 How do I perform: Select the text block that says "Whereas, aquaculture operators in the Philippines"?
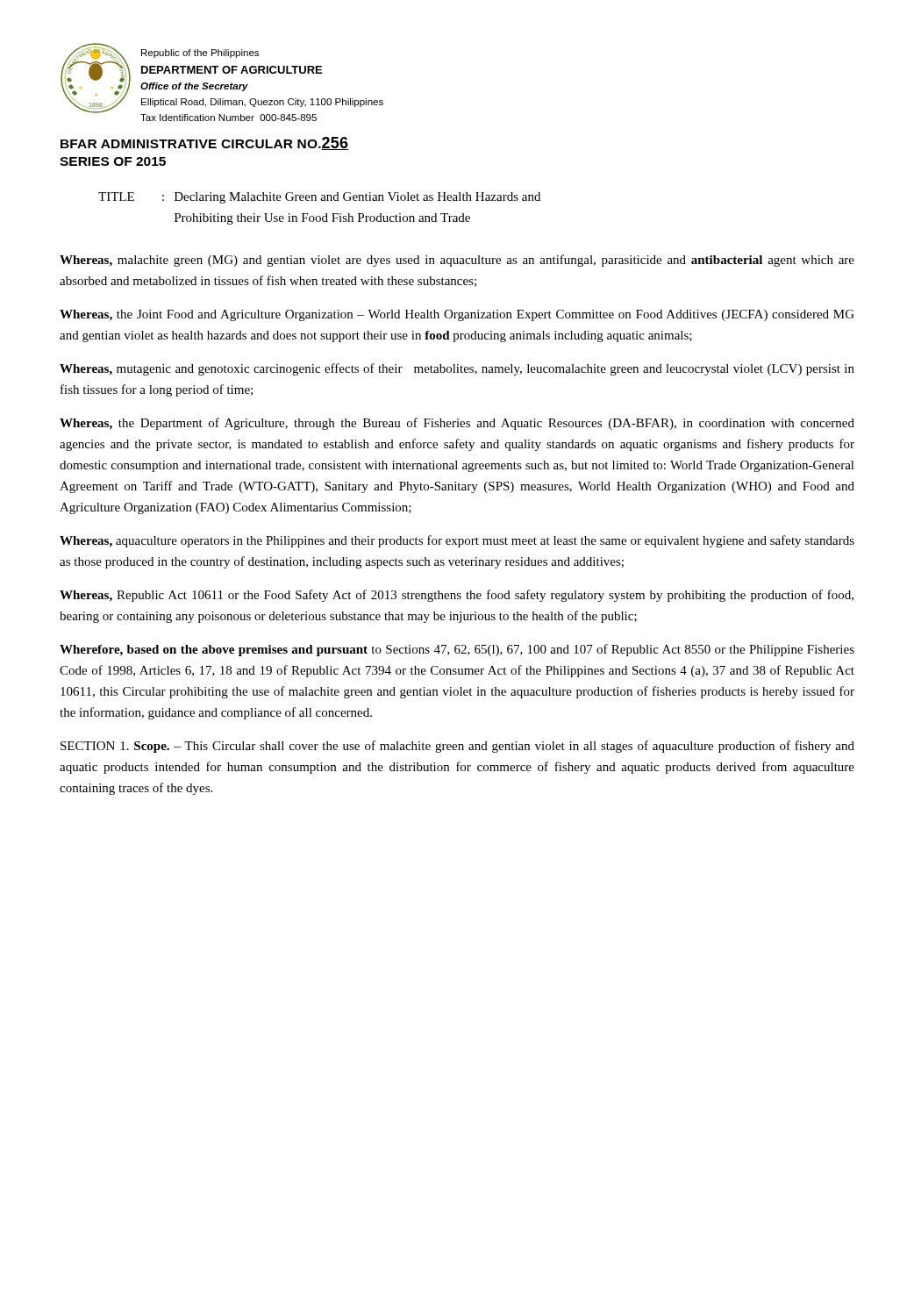[457, 551]
